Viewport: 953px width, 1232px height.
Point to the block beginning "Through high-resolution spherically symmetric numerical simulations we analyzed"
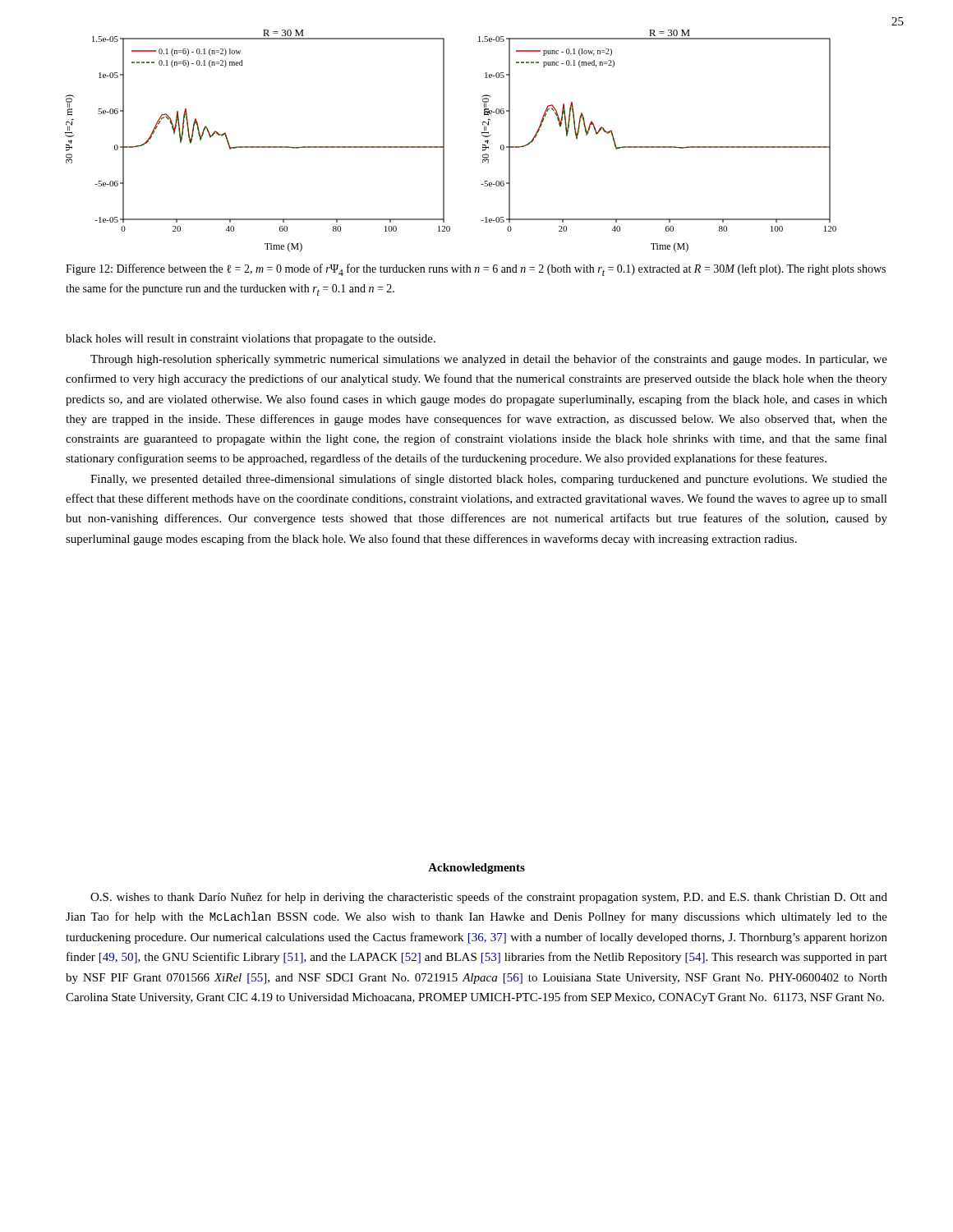tap(476, 449)
